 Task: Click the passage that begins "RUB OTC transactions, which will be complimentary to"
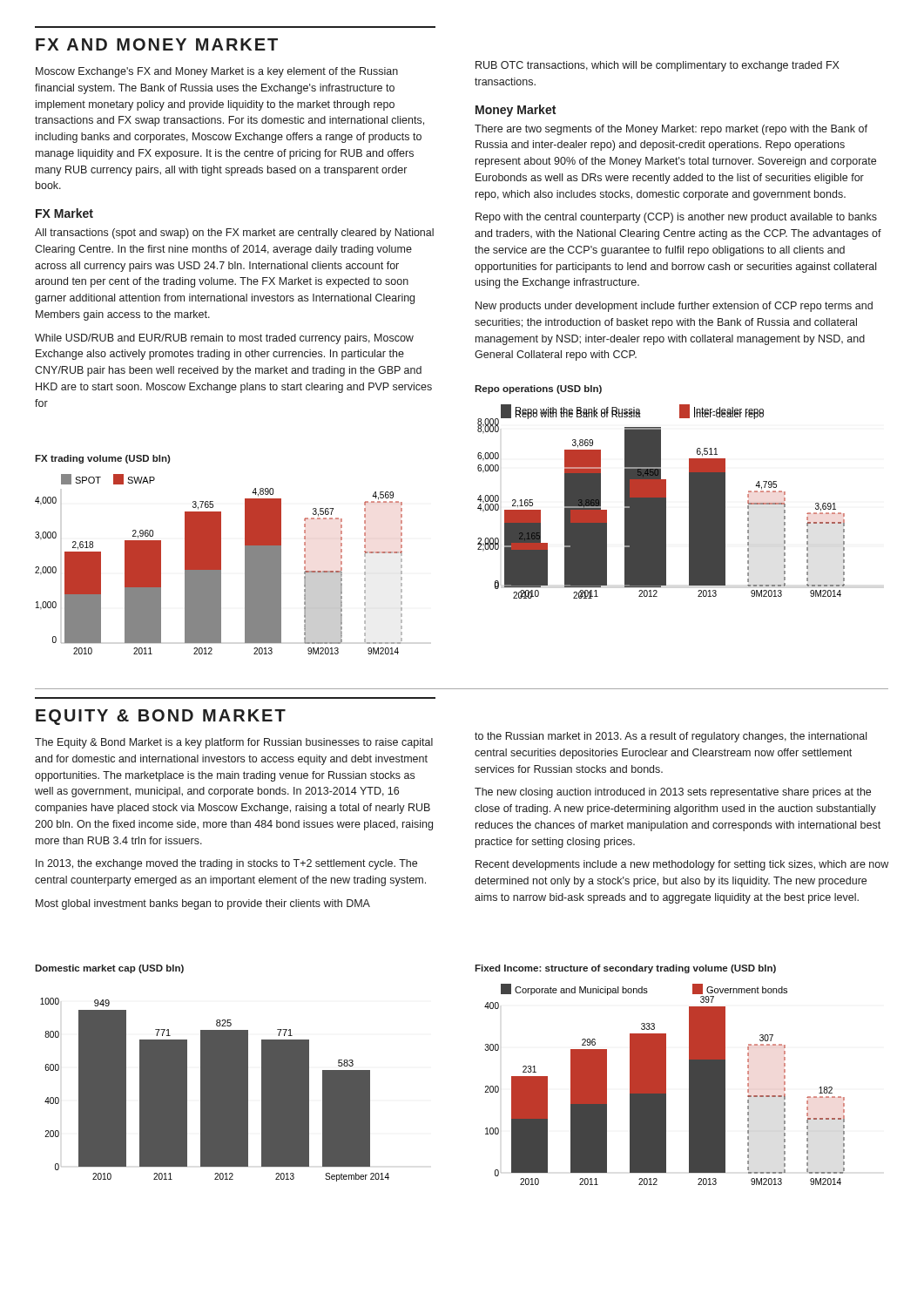[657, 74]
